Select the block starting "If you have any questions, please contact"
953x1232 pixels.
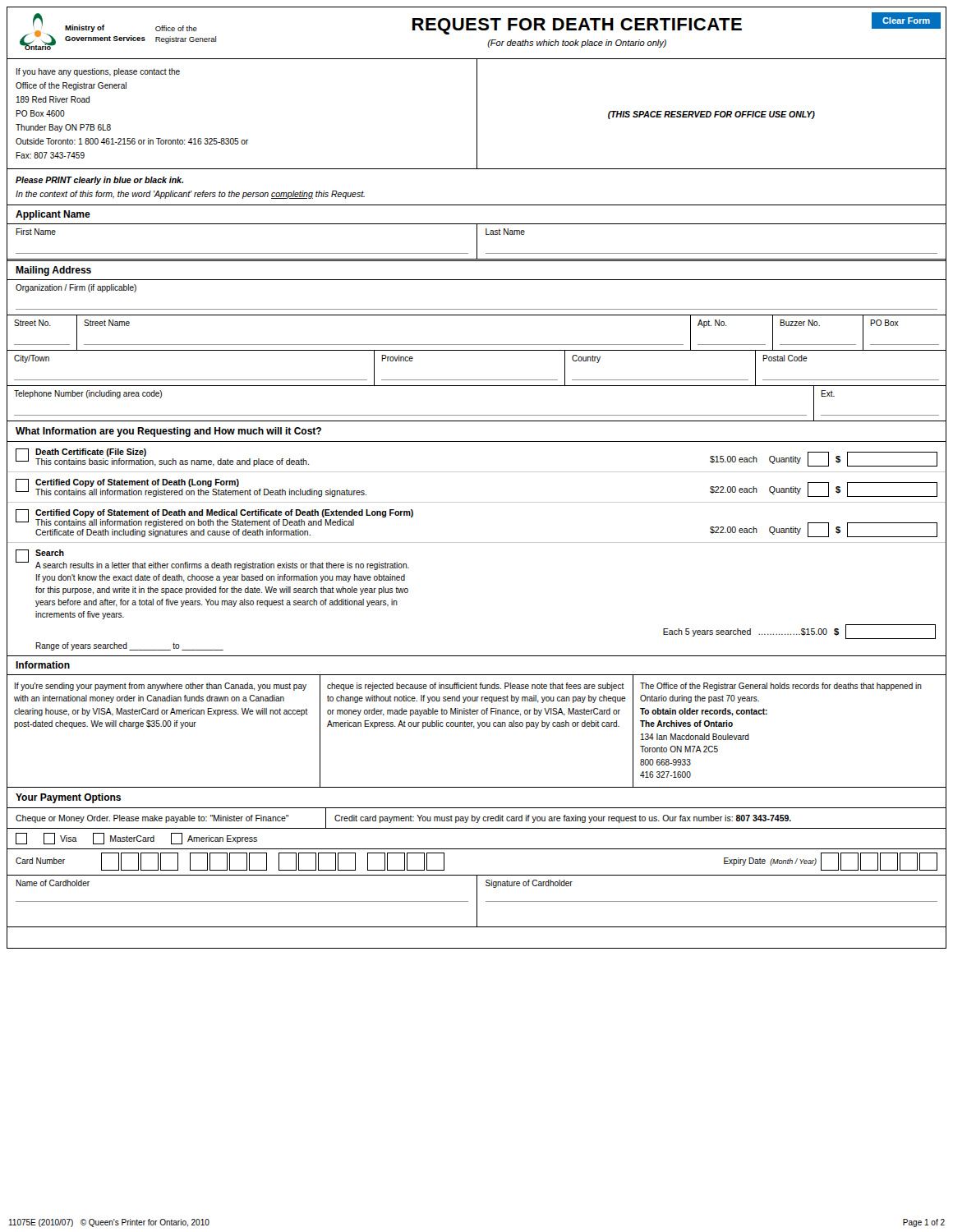pyautogui.click(x=98, y=72)
